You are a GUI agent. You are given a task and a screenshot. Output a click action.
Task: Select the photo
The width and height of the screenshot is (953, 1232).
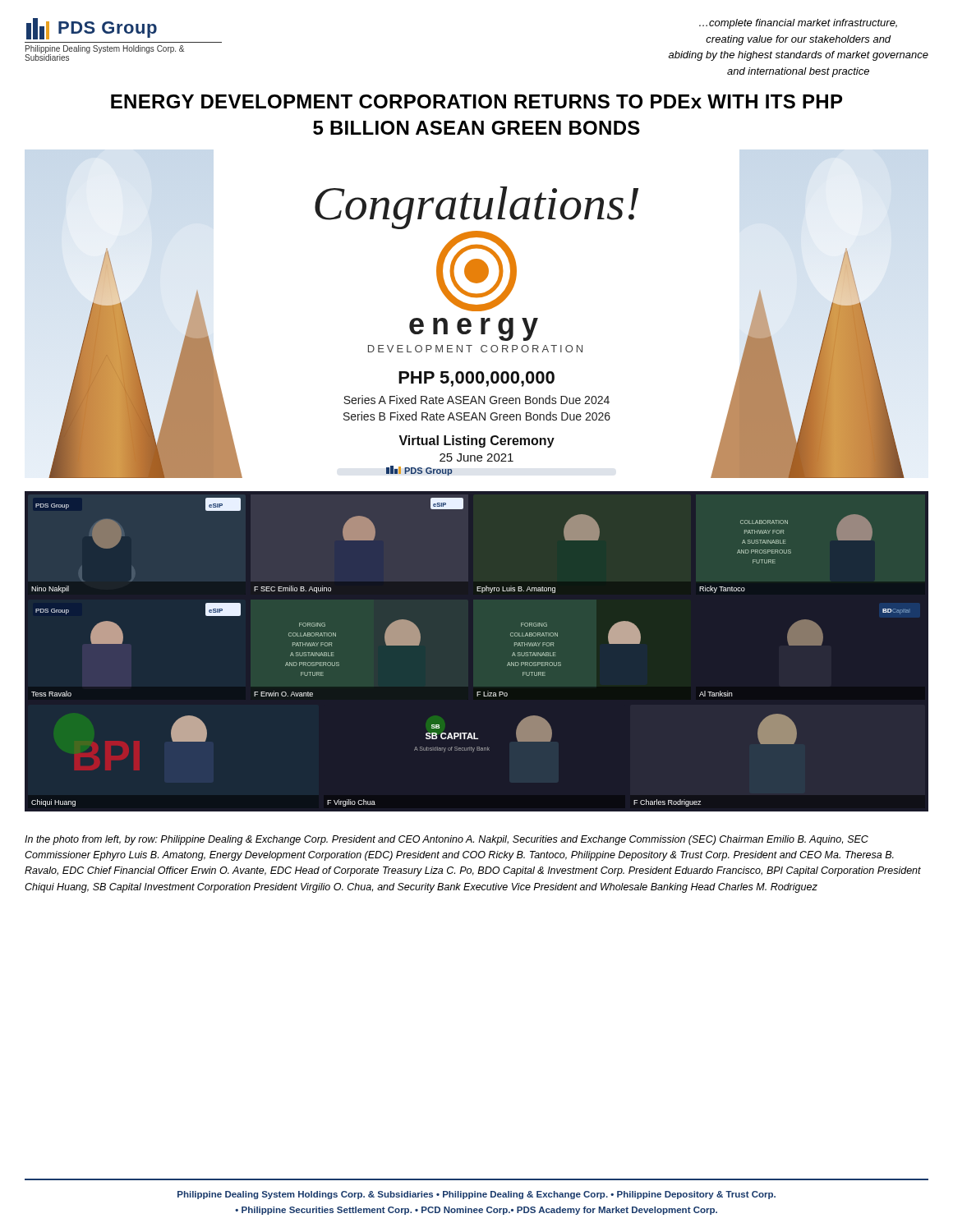[x=476, y=651]
